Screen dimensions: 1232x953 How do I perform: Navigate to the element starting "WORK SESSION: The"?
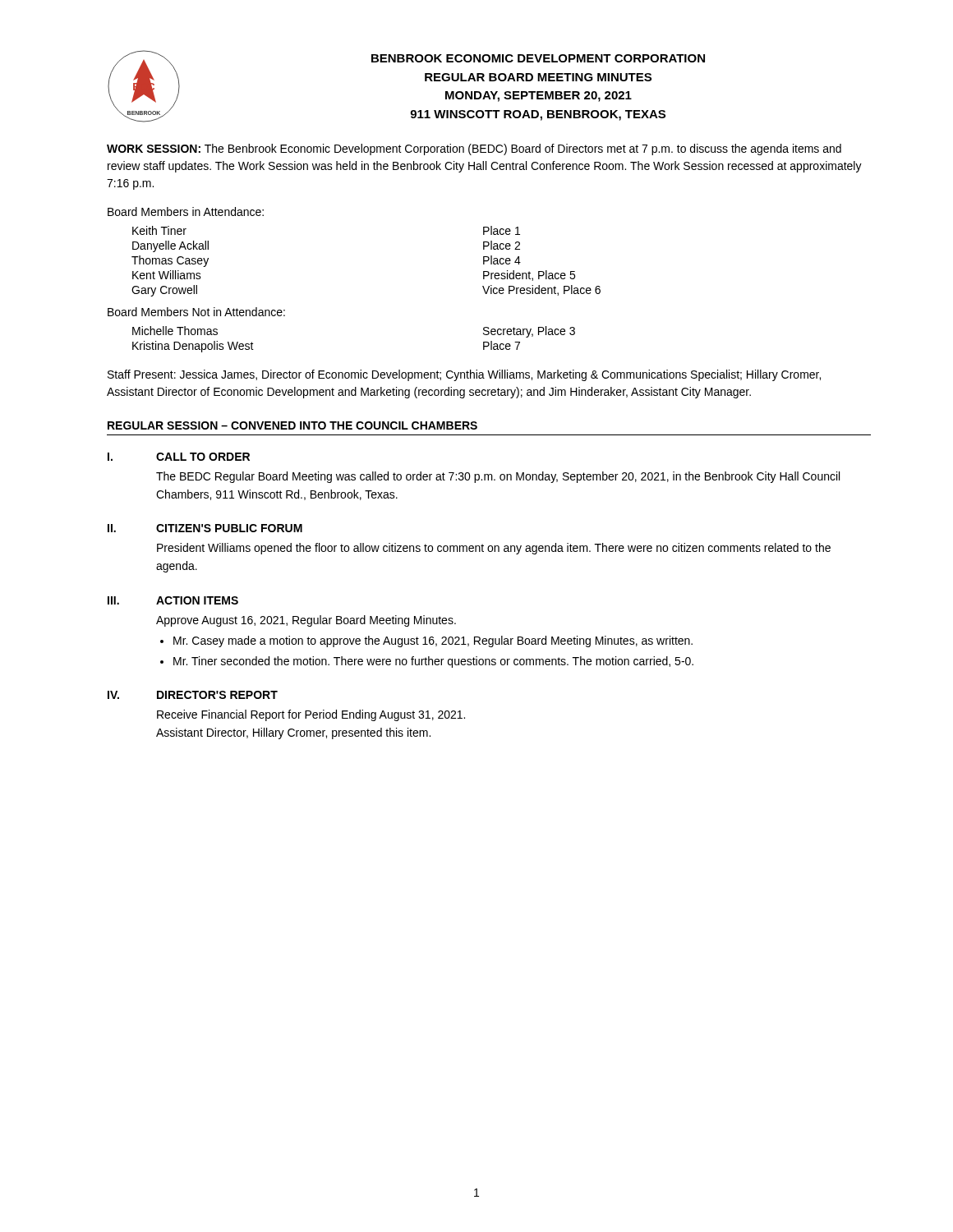(484, 166)
